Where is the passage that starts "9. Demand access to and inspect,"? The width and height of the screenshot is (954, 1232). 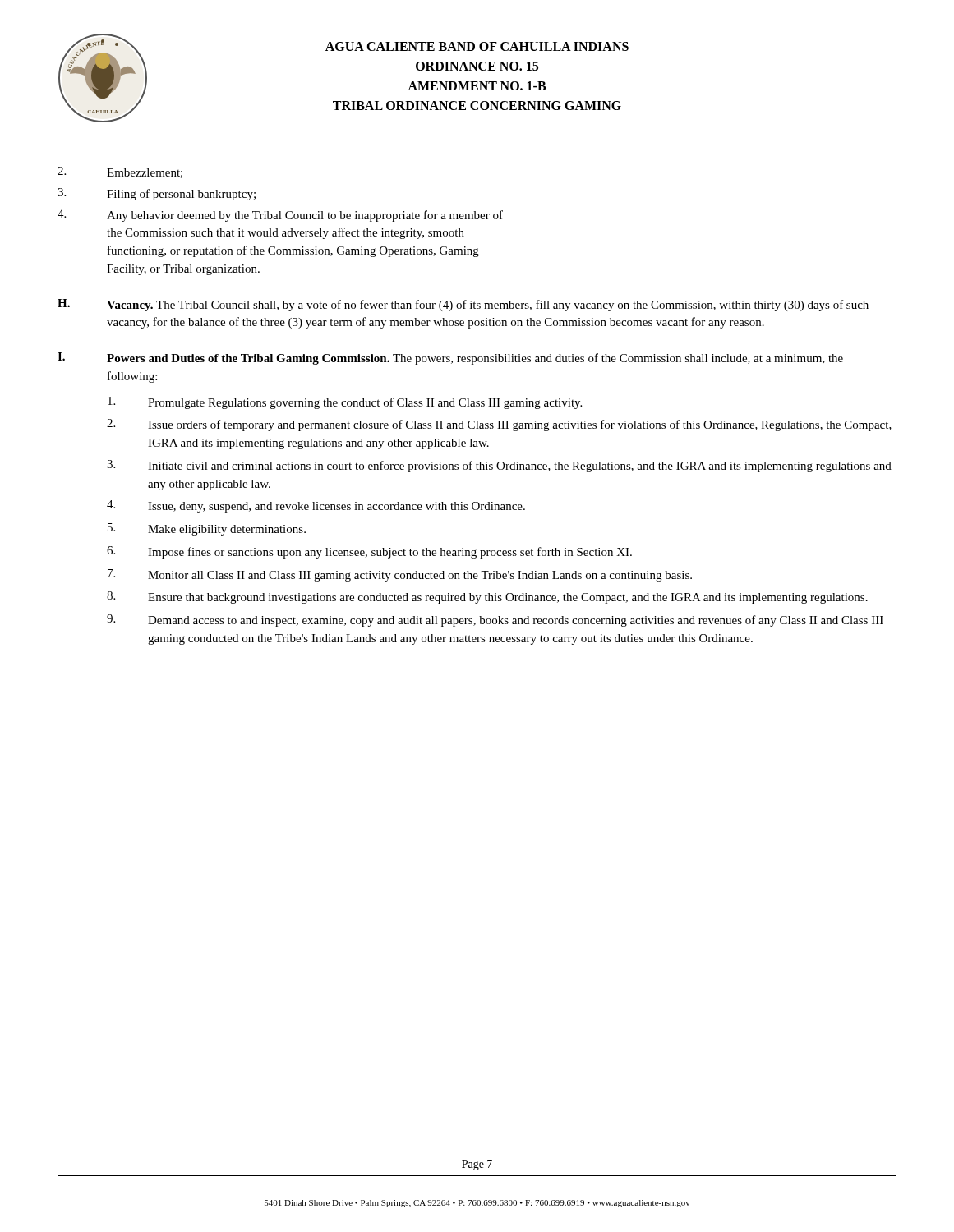[502, 630]
